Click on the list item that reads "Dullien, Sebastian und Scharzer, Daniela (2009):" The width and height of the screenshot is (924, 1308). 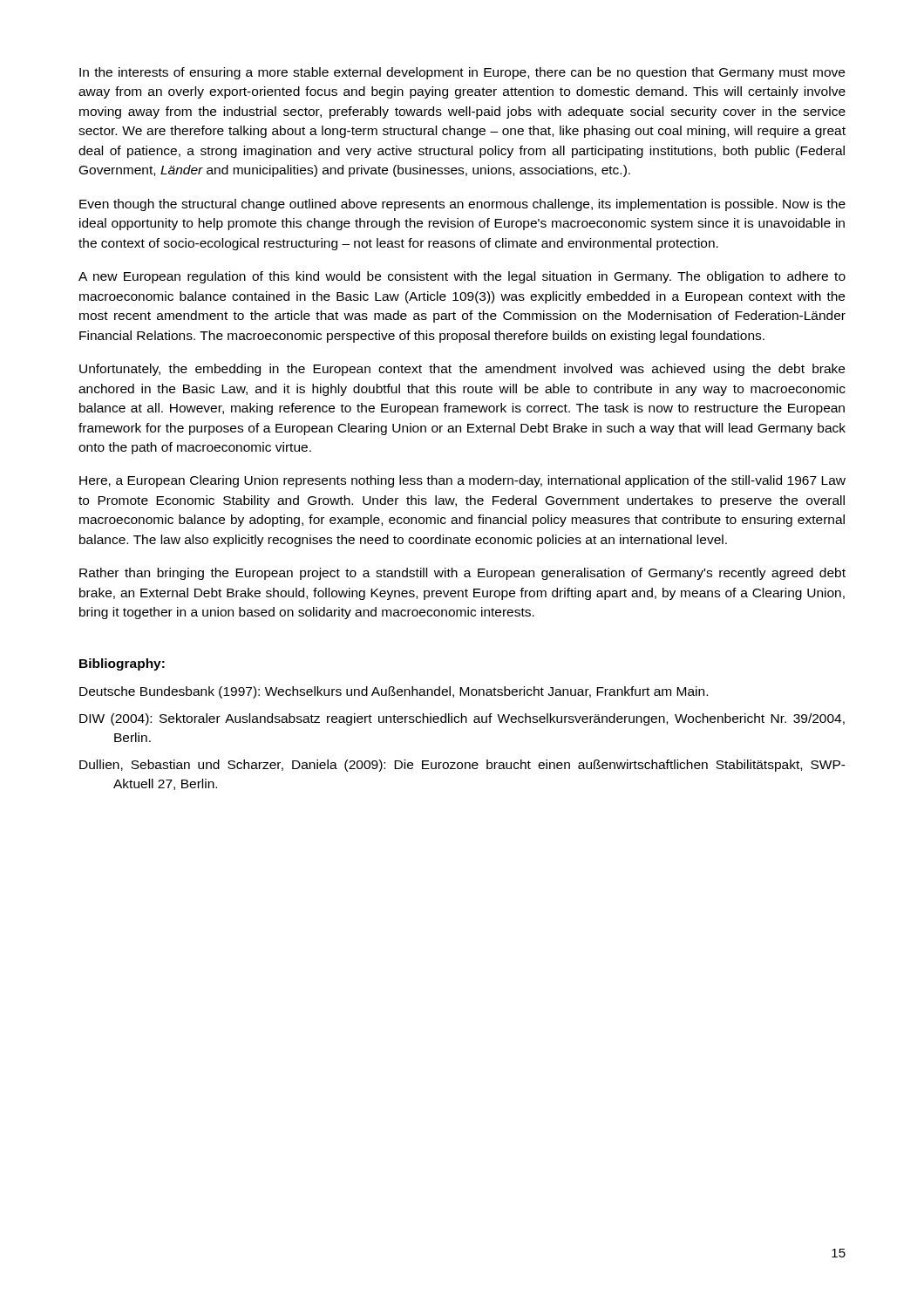click(x=462, y=774)
